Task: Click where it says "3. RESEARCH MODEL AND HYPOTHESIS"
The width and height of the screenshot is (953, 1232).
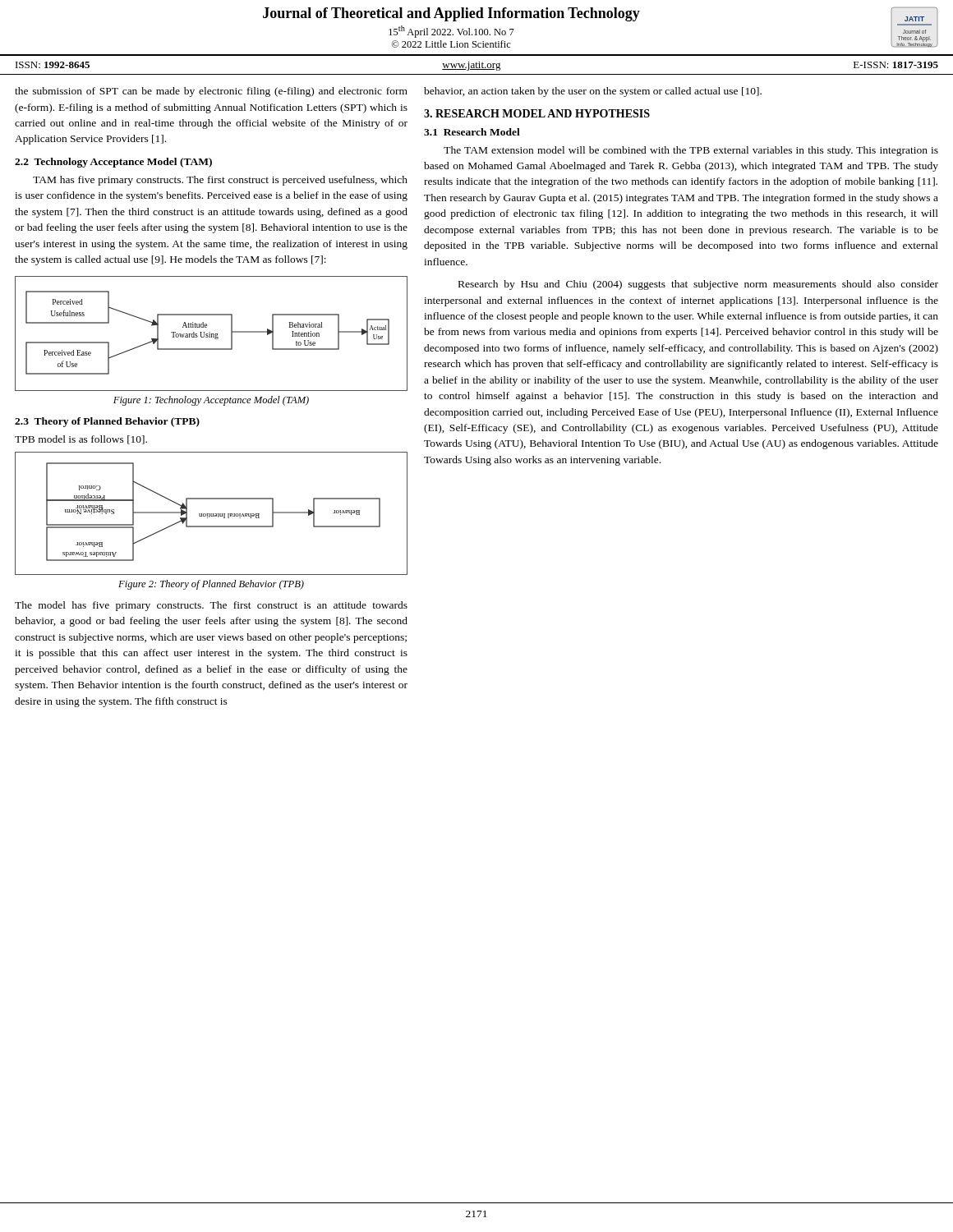Action: click(x=537, y=113)
